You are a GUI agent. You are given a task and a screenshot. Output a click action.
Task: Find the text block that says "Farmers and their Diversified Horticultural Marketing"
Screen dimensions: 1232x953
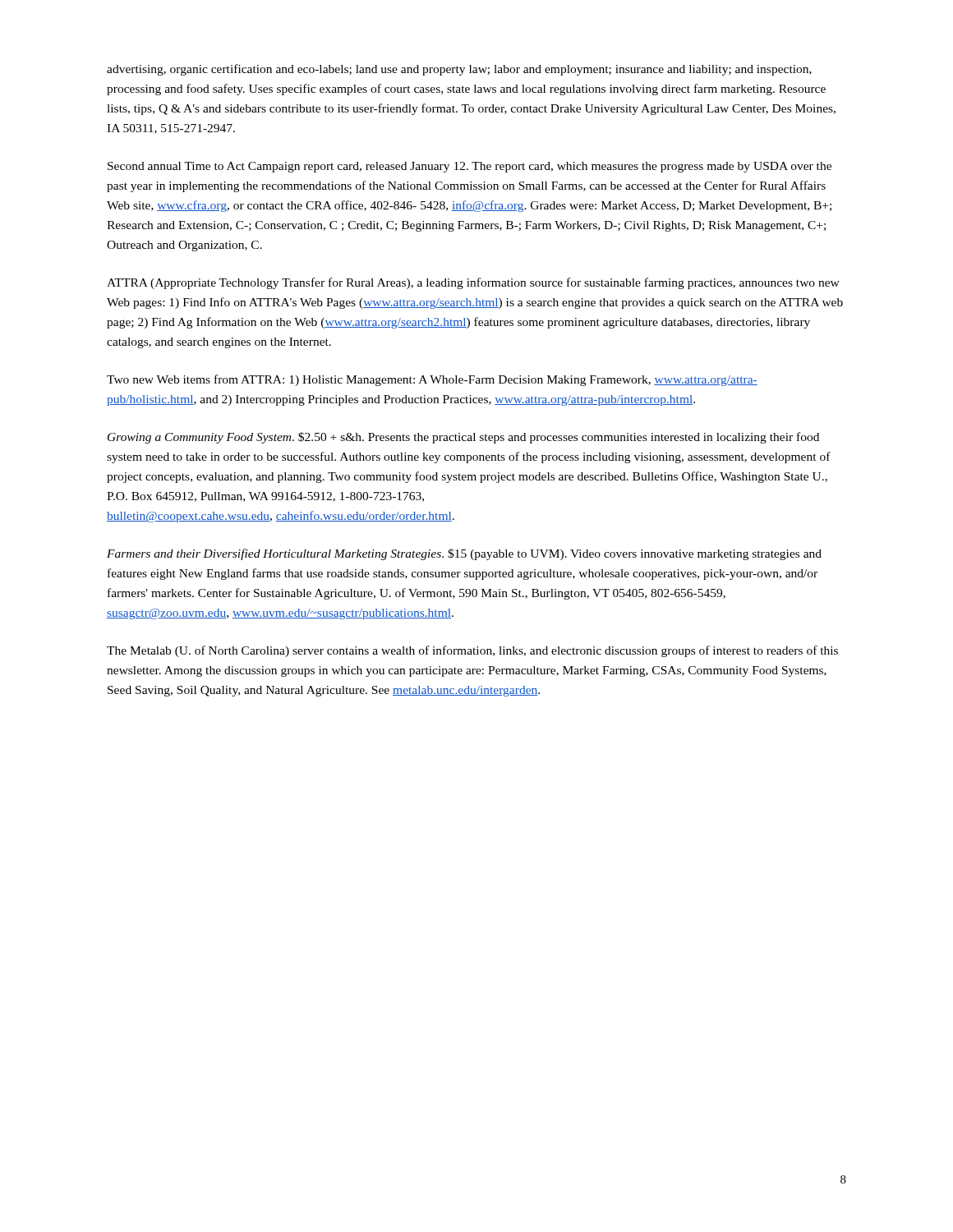click(464, 583)
